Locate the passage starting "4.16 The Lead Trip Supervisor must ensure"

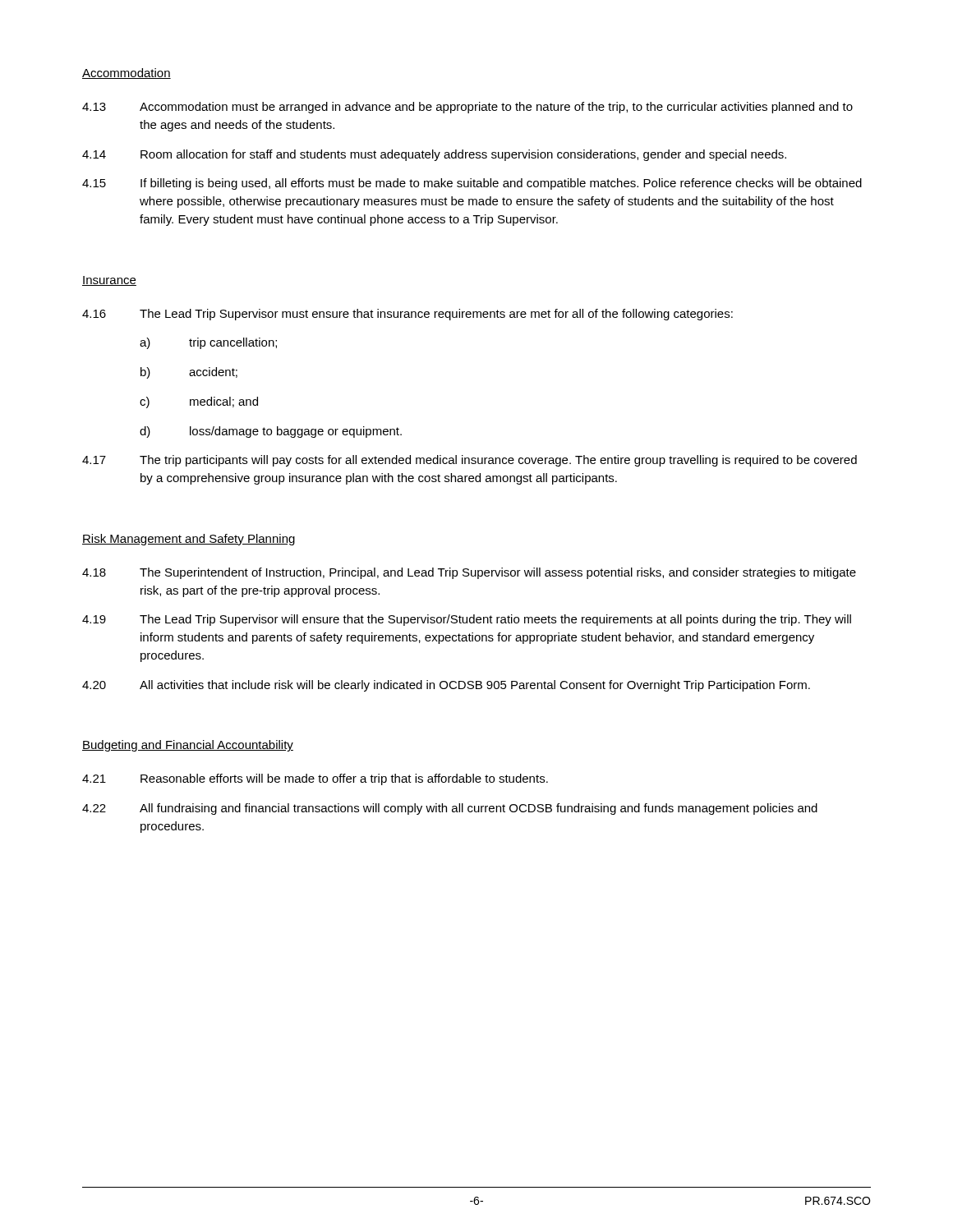[x=476, y=313]
